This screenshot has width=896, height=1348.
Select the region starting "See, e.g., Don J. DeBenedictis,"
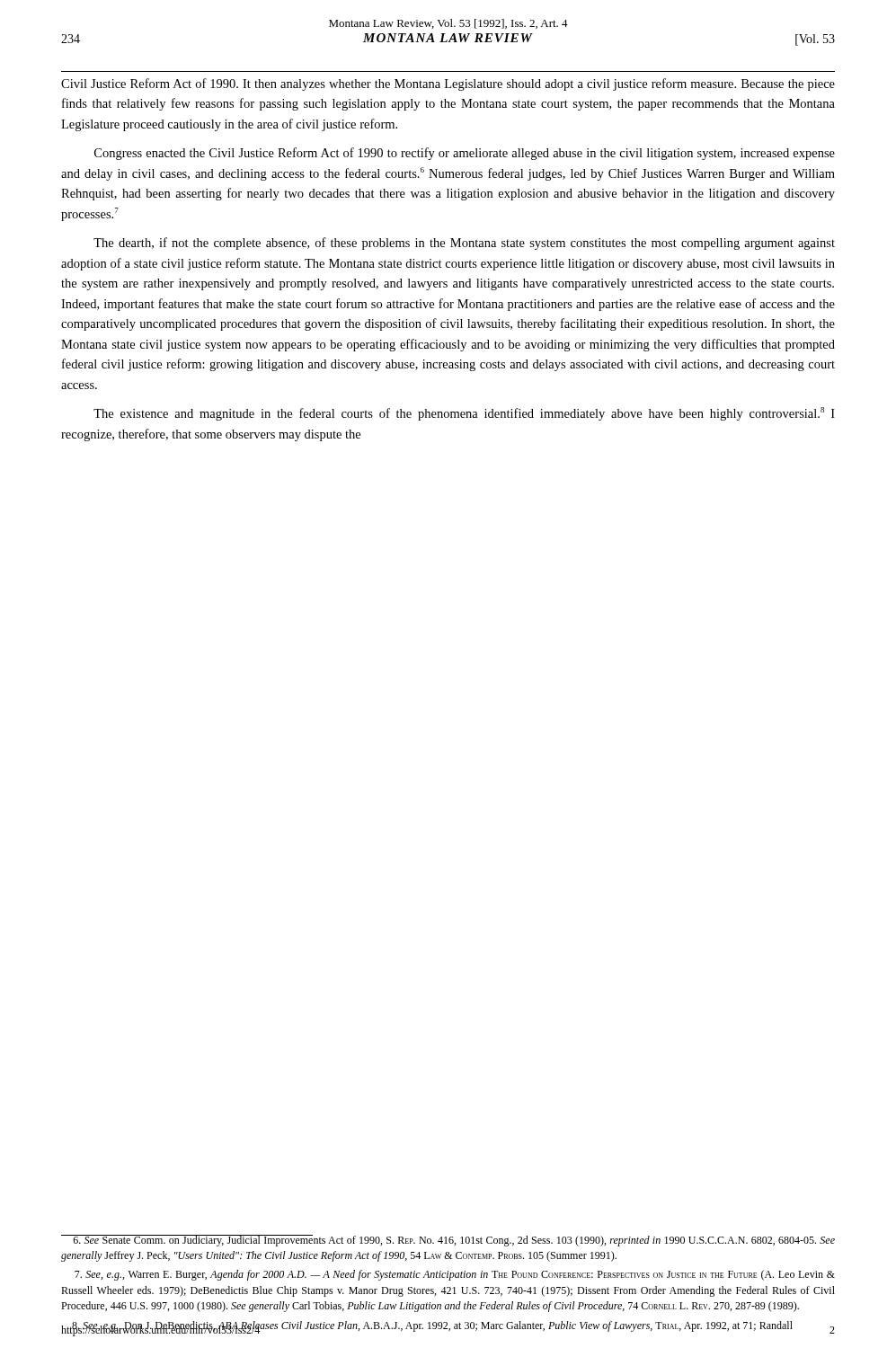pos(427,1325)
